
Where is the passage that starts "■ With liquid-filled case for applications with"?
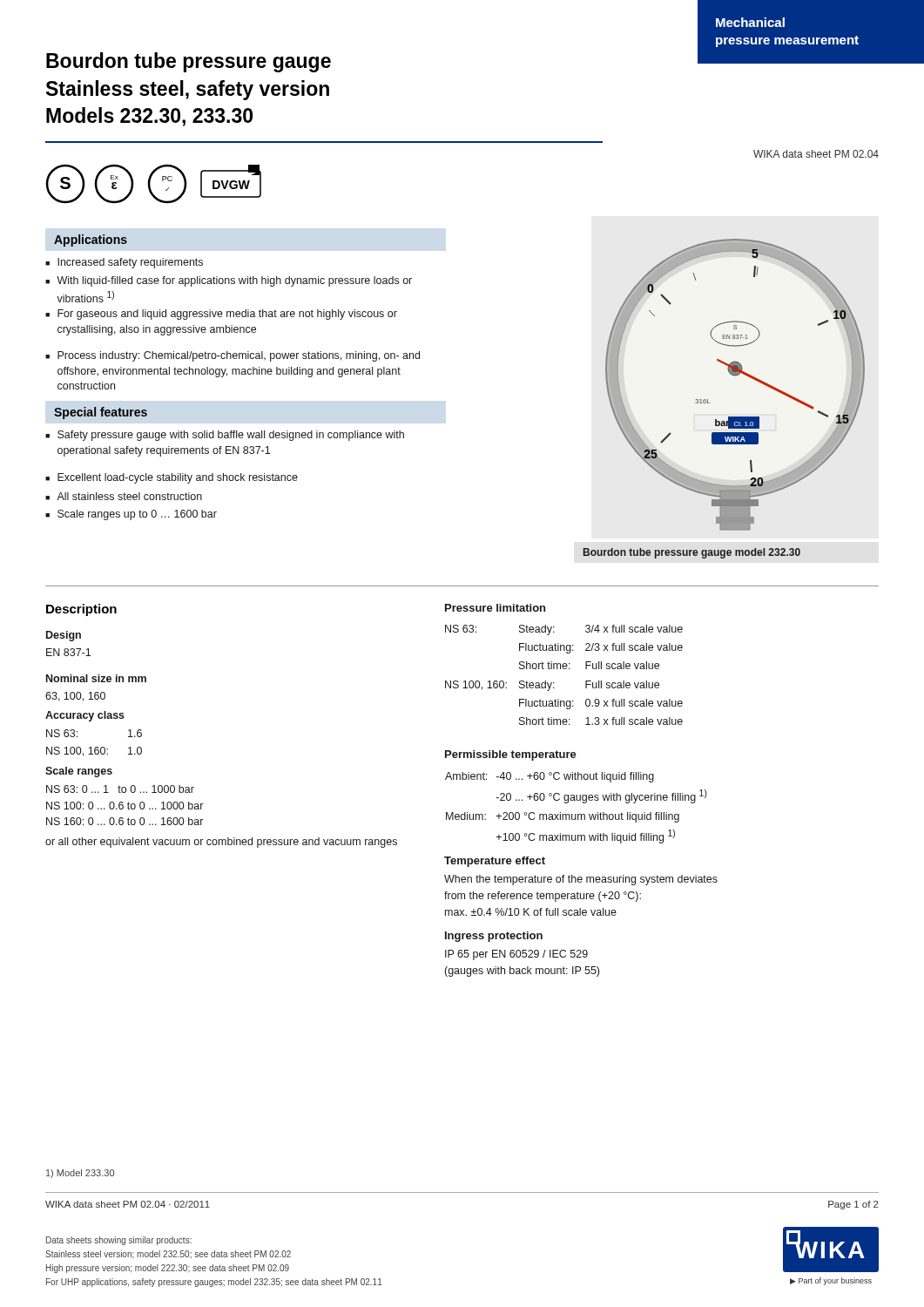235,290
